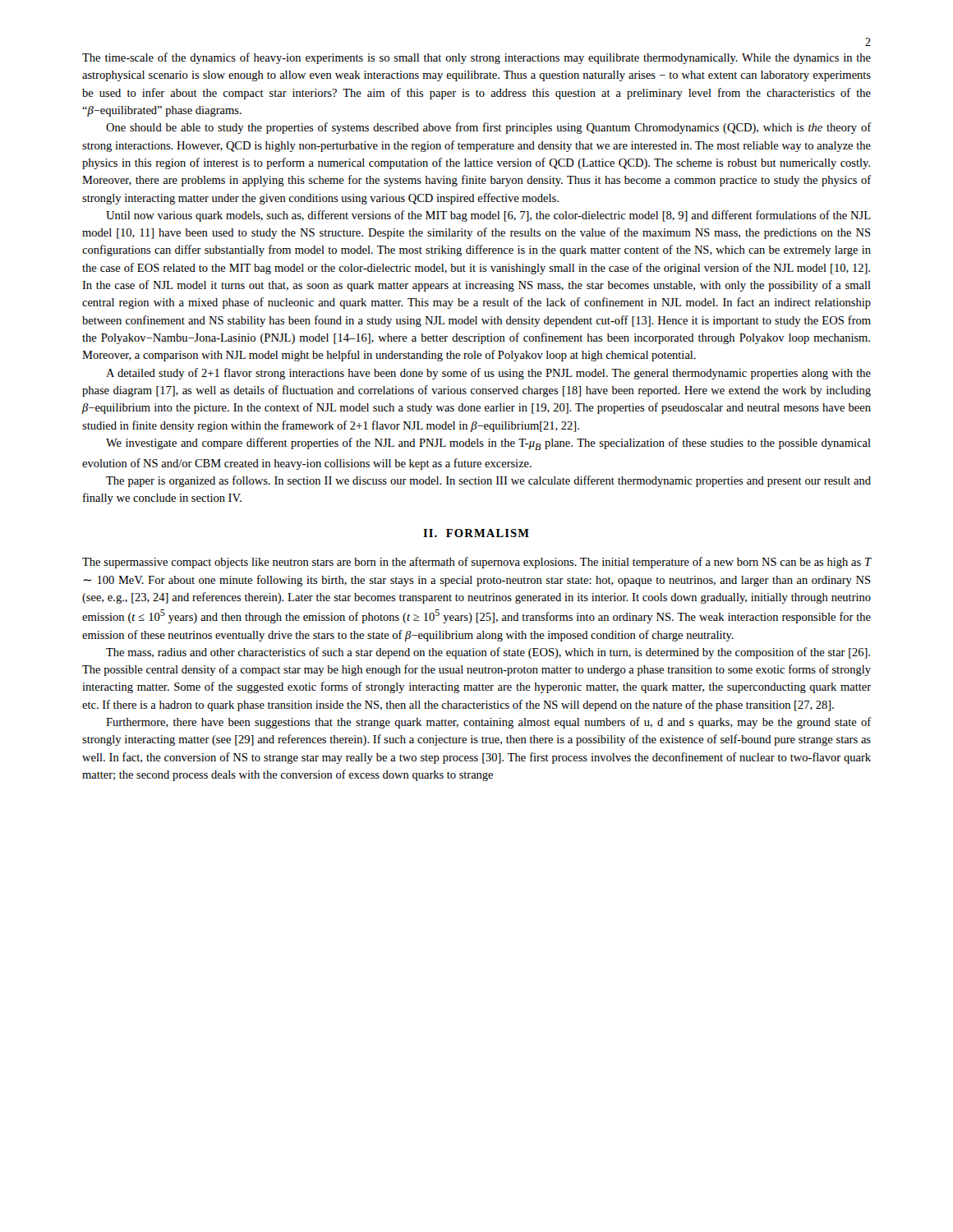The height and width of the screenshot is (1232, 953).
Task: Find the block starting "The supermassive compact objects like neutron"
Action: click(476, 669)
